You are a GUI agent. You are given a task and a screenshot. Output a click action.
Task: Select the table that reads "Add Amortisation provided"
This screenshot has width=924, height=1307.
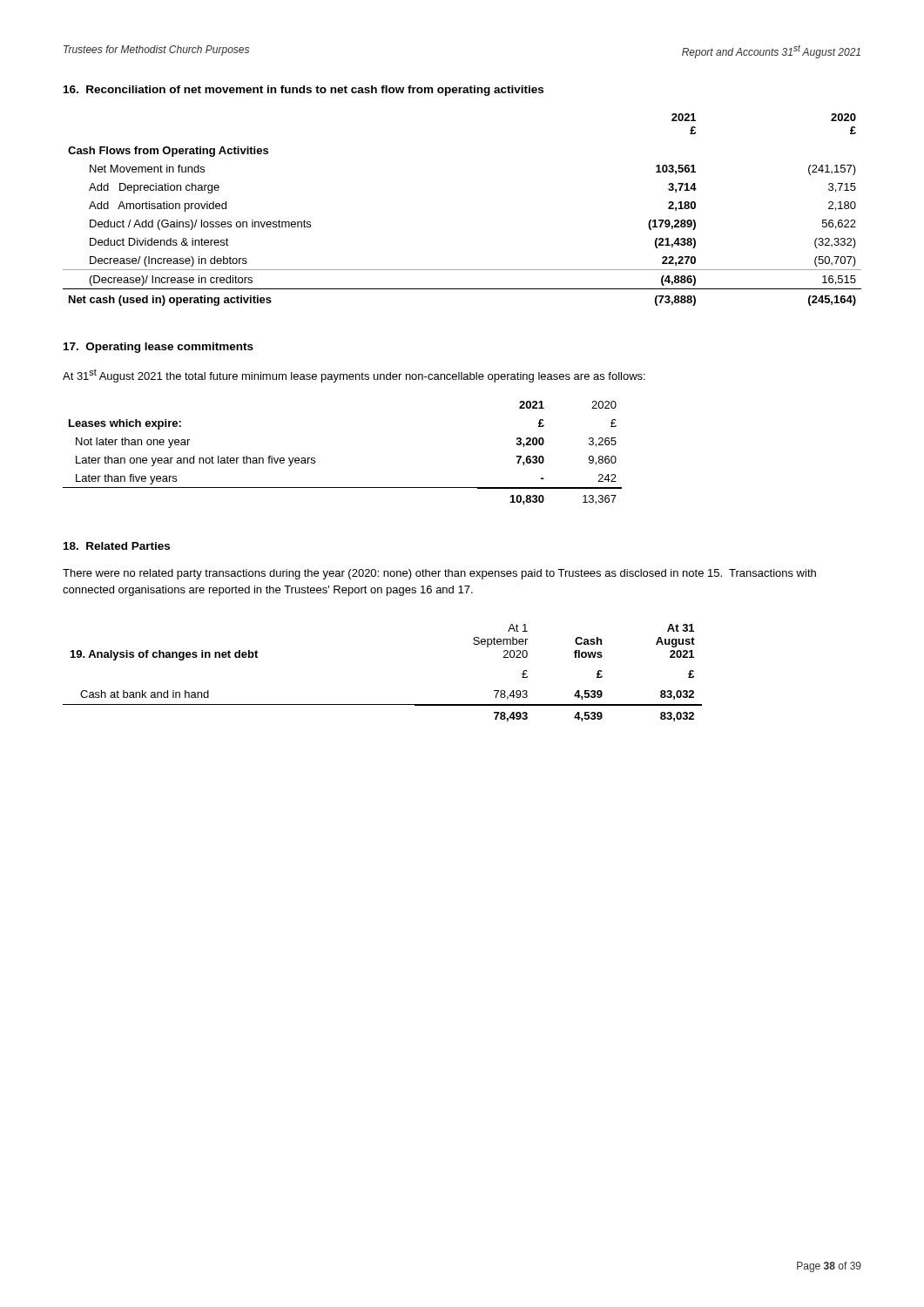(462, 208)
